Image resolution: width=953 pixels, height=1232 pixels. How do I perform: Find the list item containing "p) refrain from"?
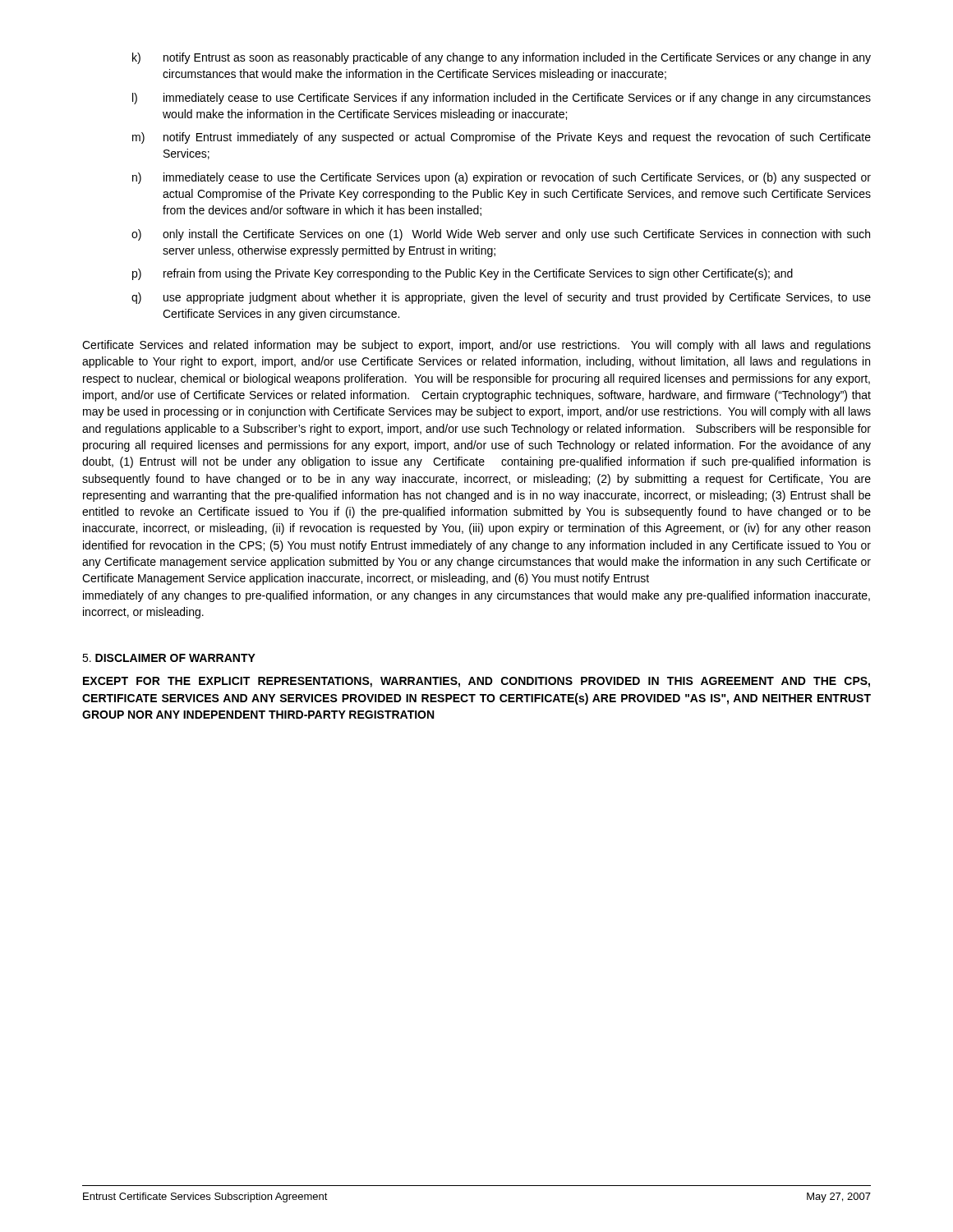(501, 274)
